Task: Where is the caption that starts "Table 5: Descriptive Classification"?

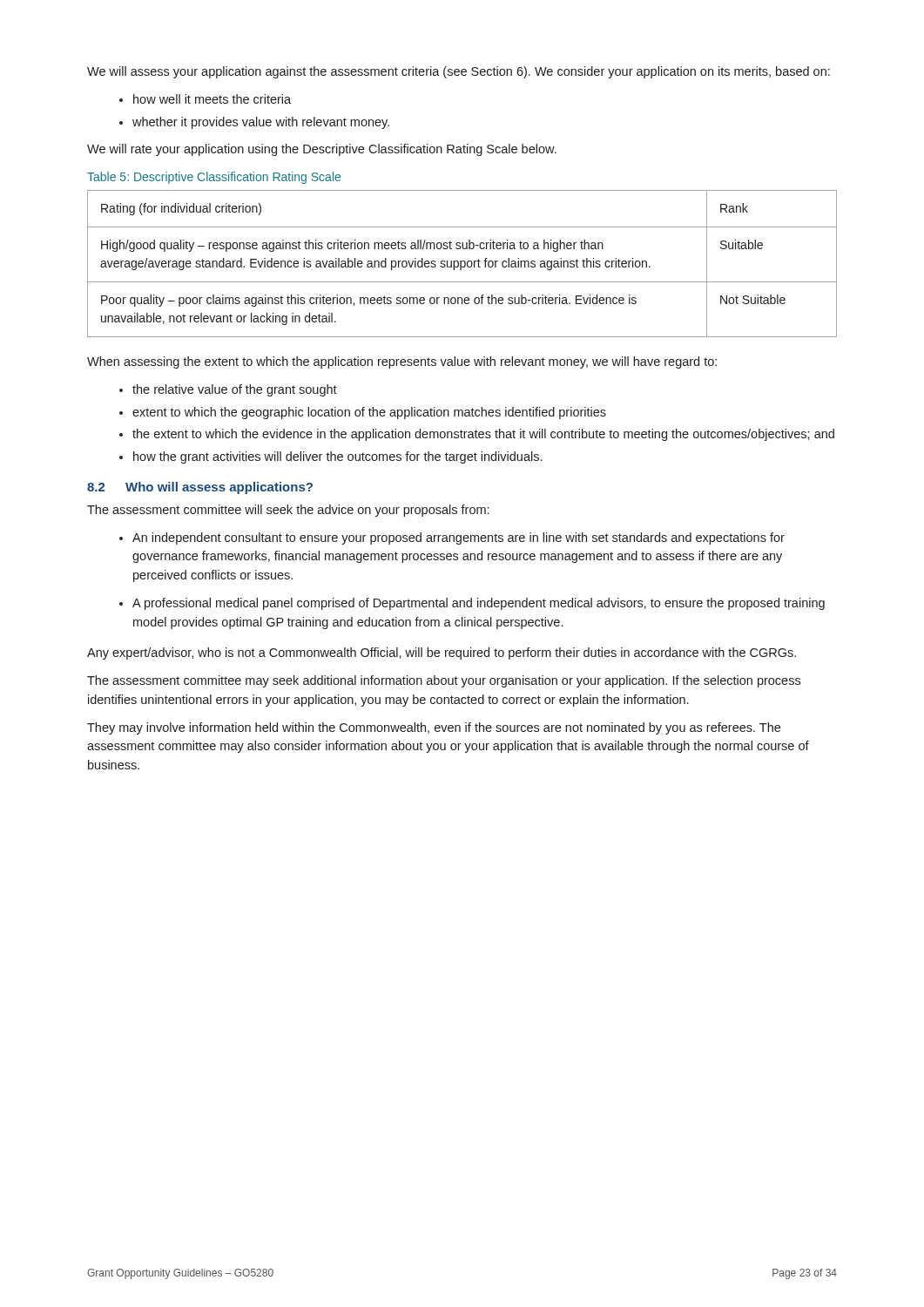Action: [x=214, y=177]
